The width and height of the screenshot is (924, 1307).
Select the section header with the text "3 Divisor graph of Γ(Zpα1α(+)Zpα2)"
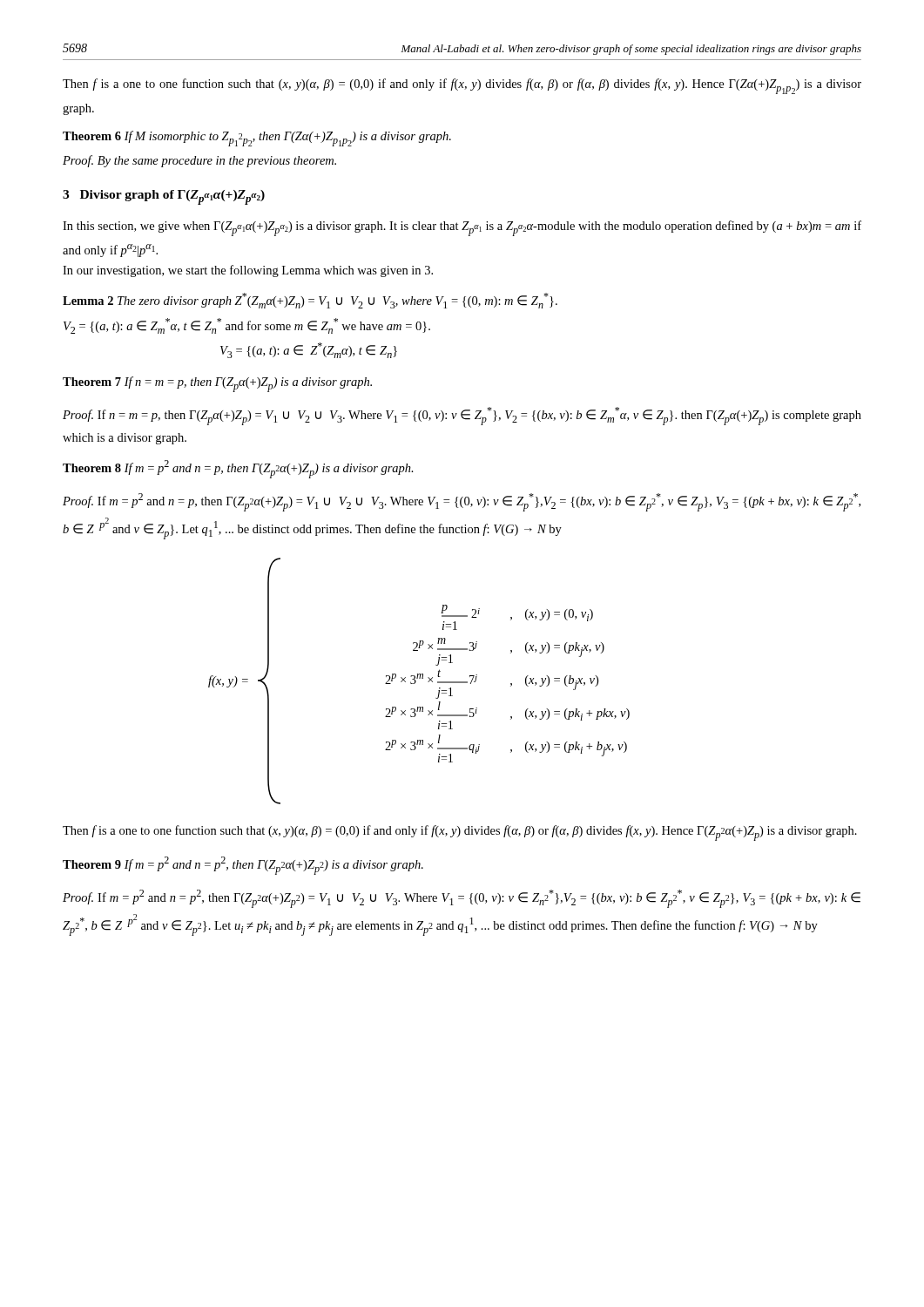coord(164,195)
